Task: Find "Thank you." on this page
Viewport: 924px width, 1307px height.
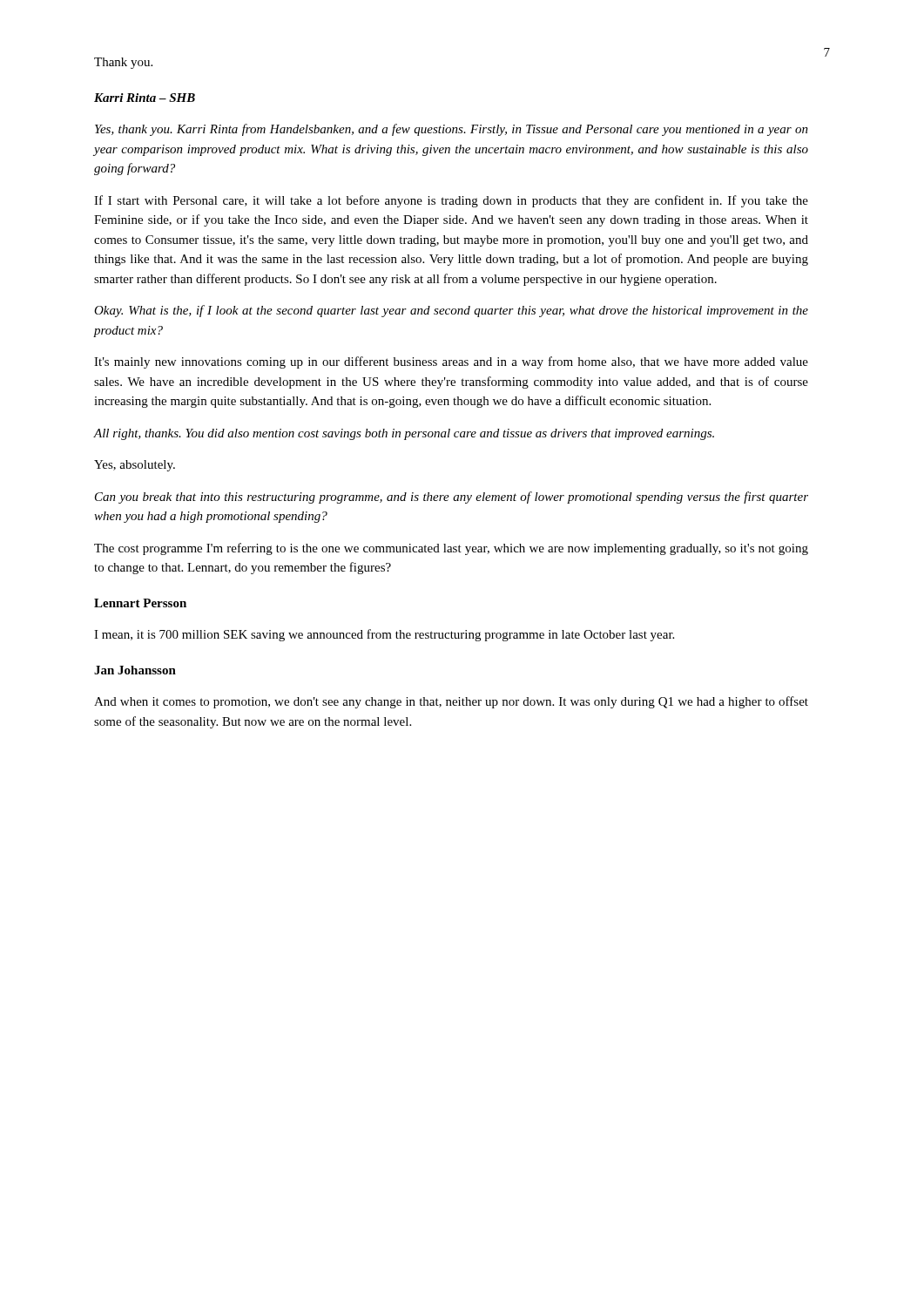Action: point(123,63)
